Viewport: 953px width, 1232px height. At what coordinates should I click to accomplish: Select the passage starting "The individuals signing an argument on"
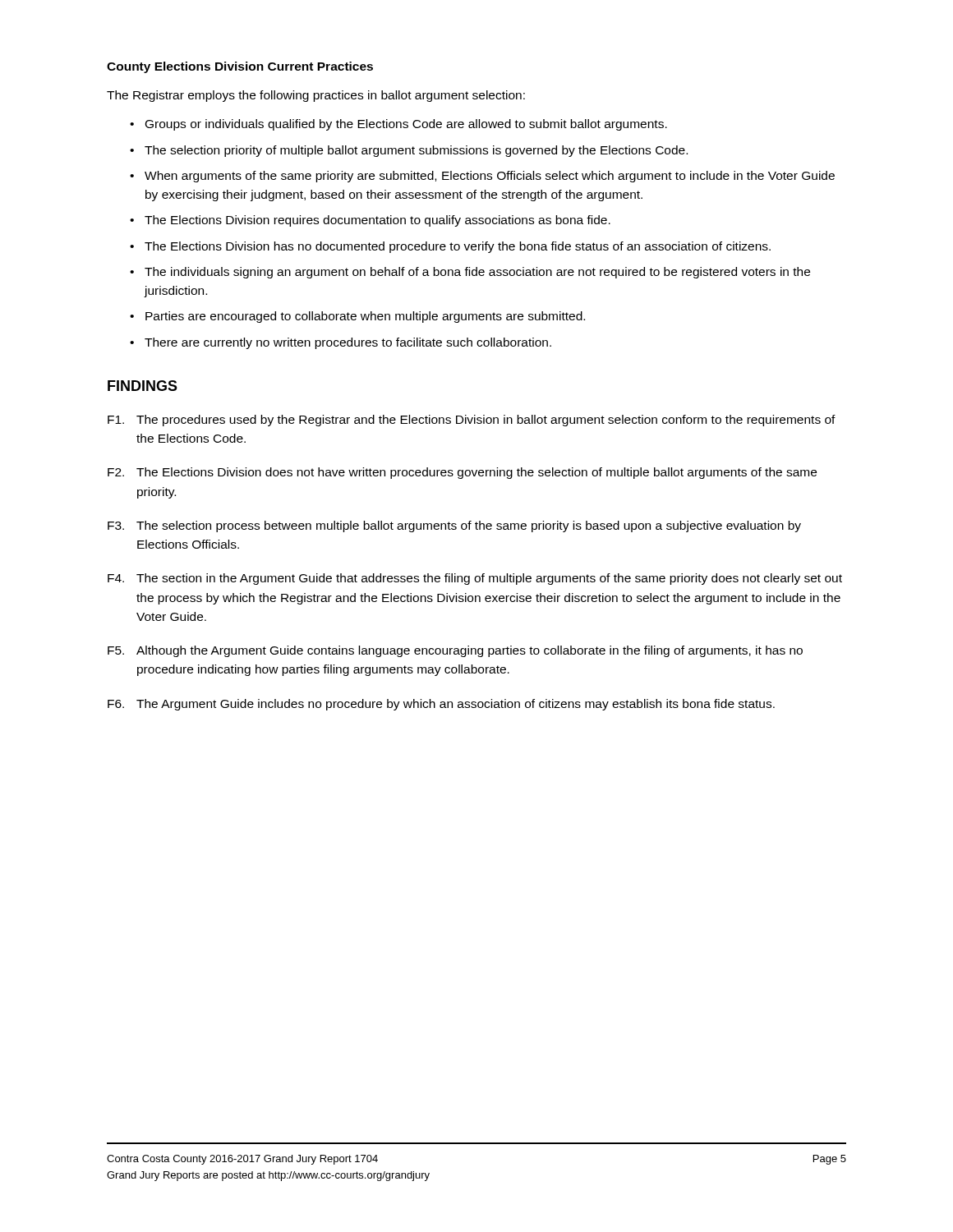pyautogui.click(x=478, y=281)
